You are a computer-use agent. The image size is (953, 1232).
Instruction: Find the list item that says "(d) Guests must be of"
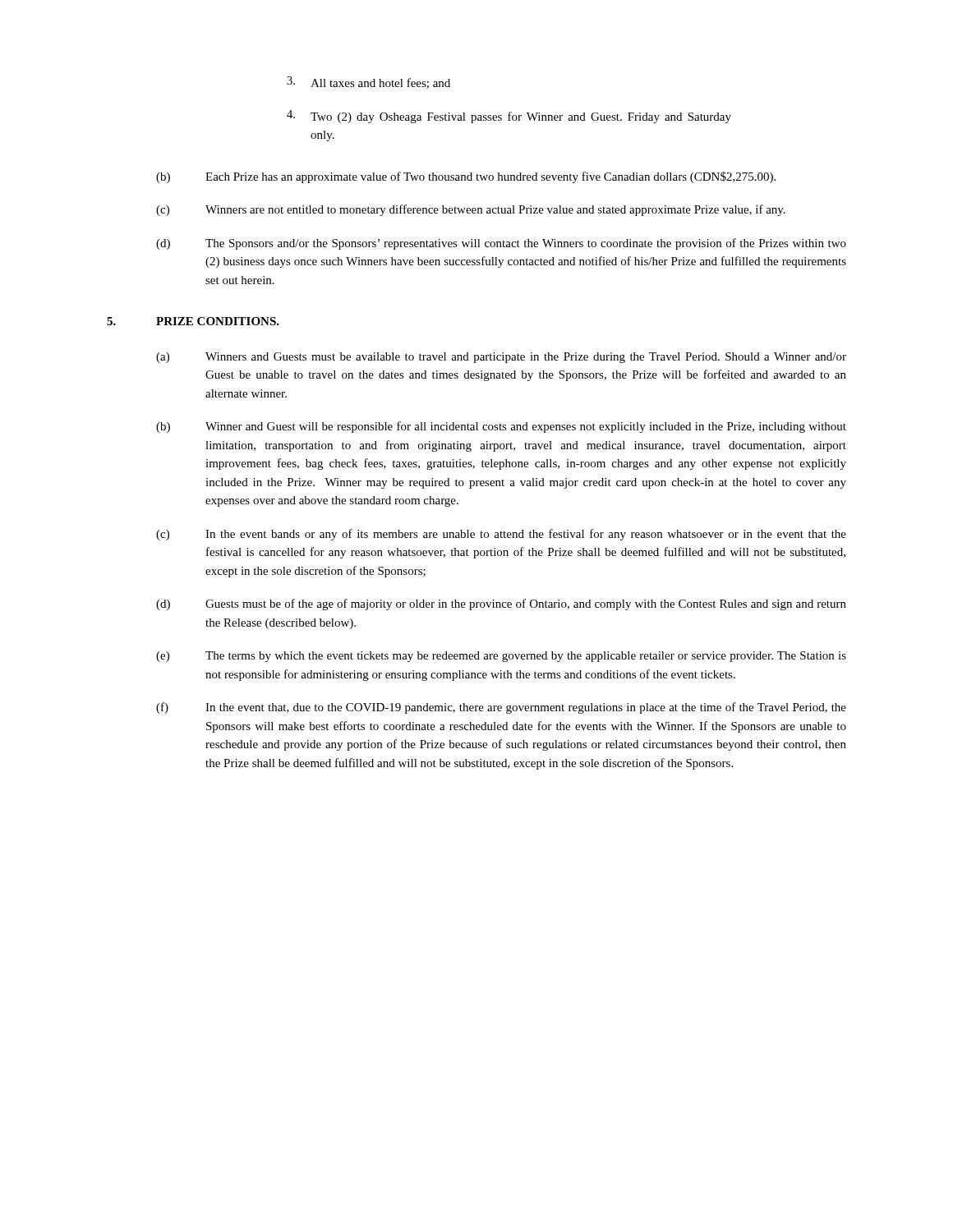(501, 613)
